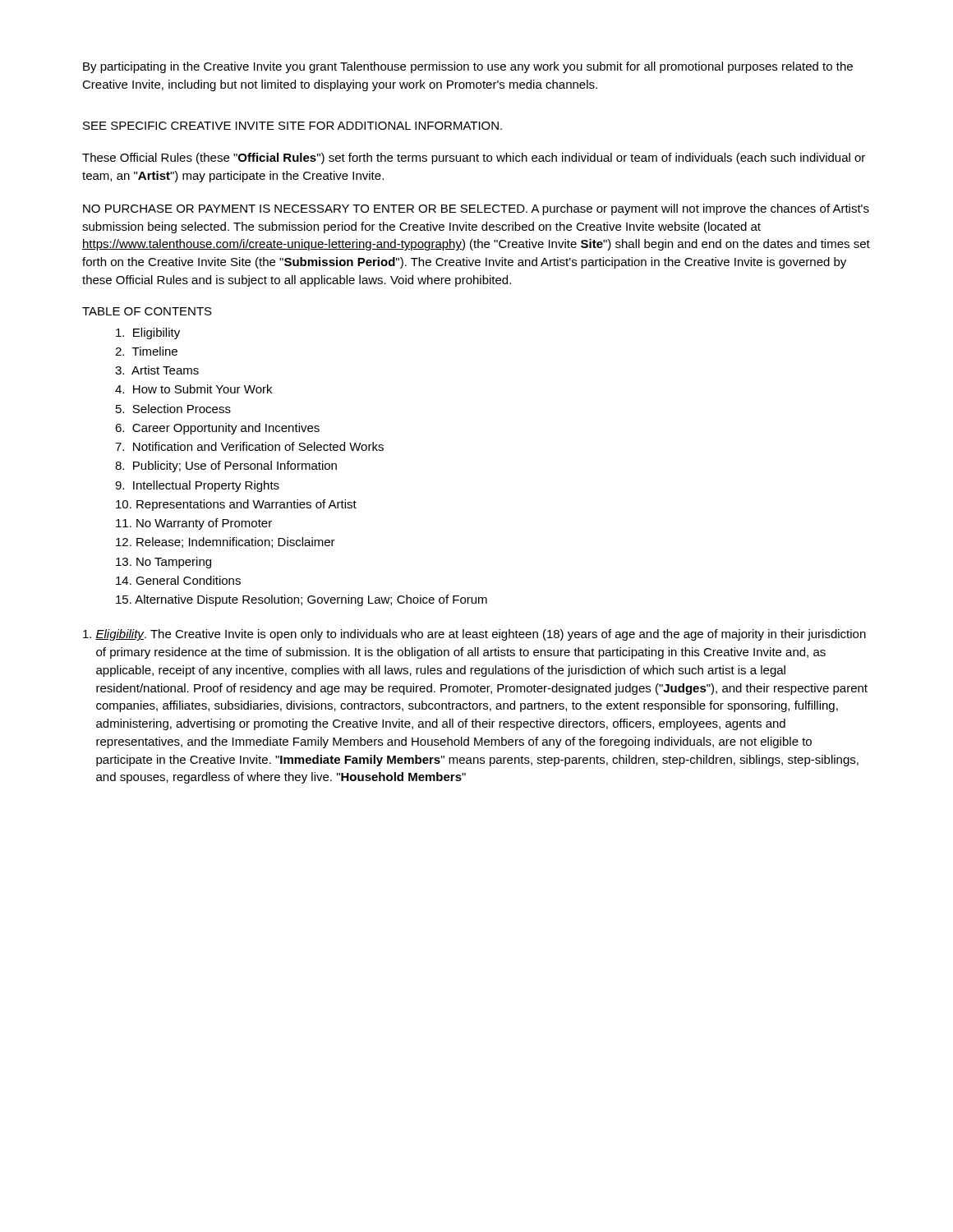Select the element starting "7. Notification and Verification of"
Screen dimensions: 1232x953
[249, 446]
